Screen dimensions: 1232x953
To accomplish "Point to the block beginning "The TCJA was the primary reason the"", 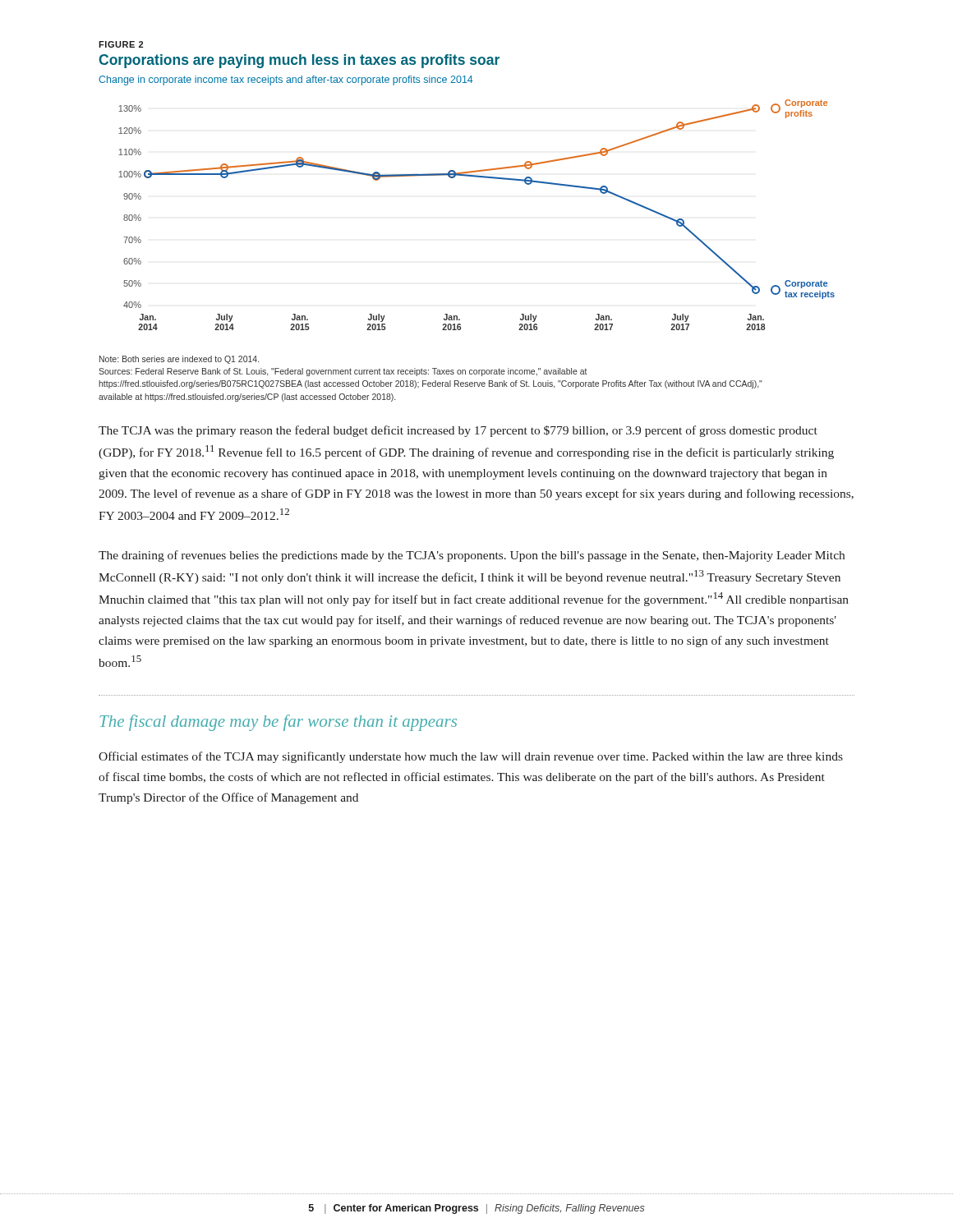I will click(476, 473).
